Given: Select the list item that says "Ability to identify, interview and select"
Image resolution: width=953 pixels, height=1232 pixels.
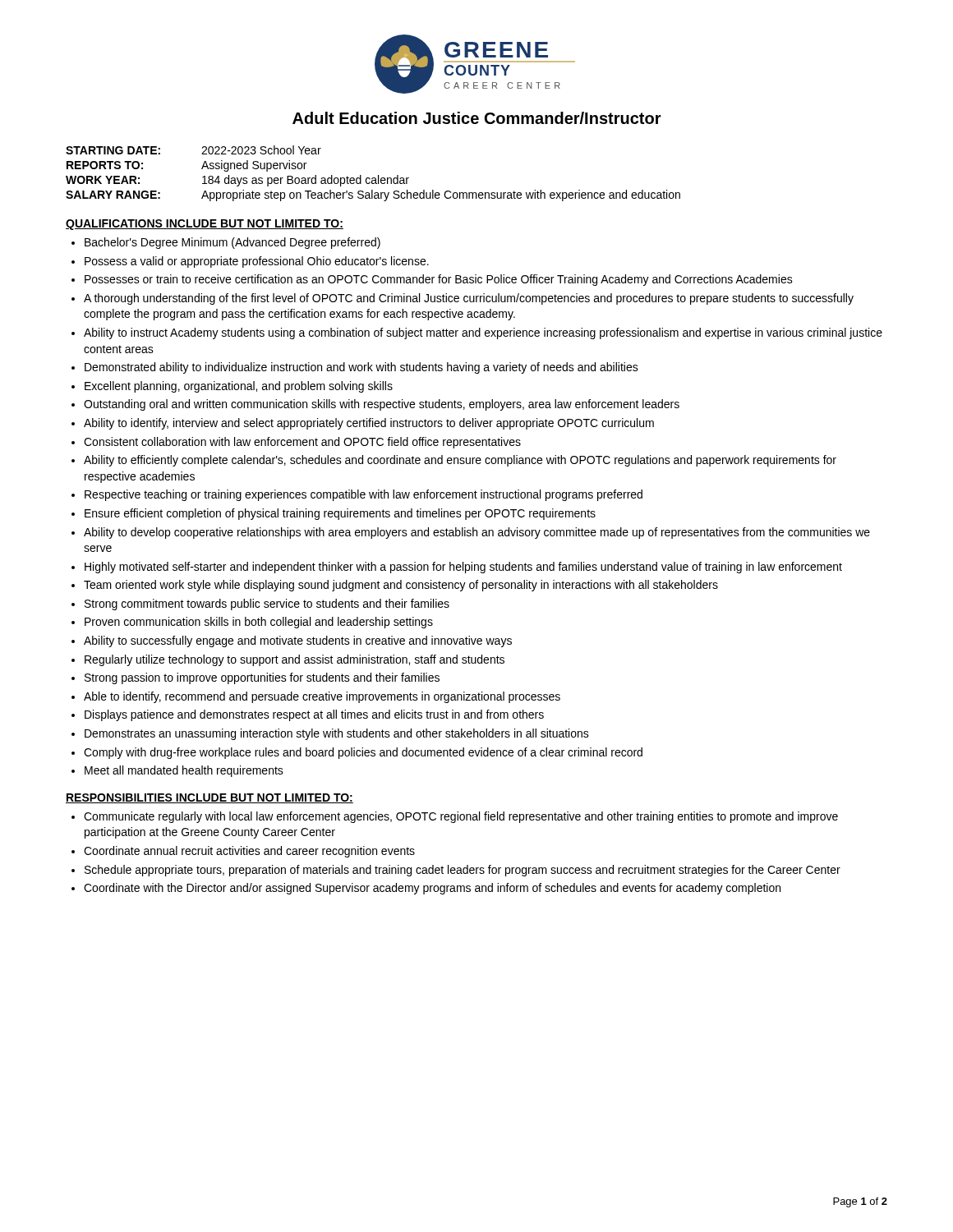Looking at the screenshot, I should (x=369, y=423).
